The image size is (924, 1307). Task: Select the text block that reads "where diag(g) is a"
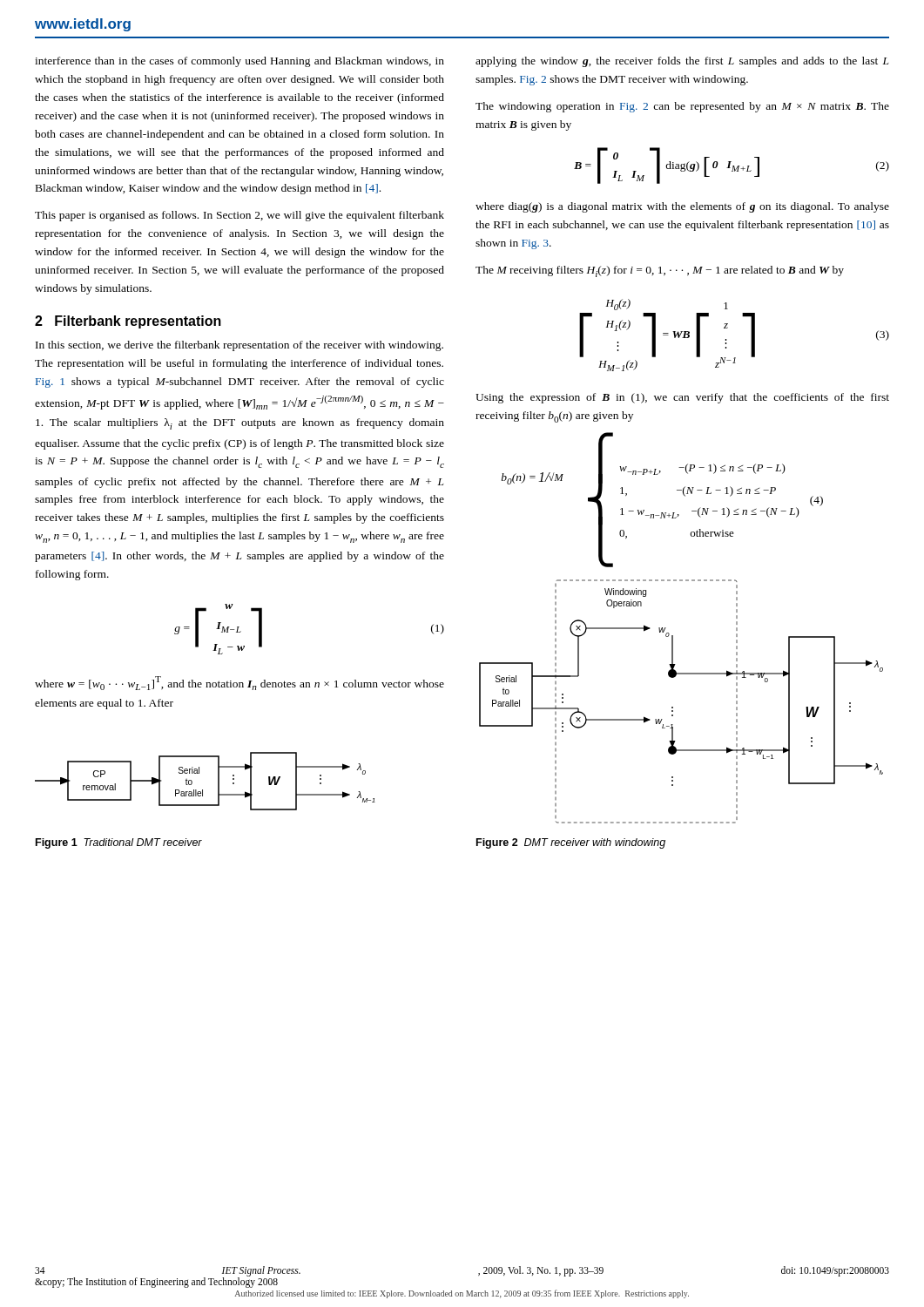click(x=682, y=224)
